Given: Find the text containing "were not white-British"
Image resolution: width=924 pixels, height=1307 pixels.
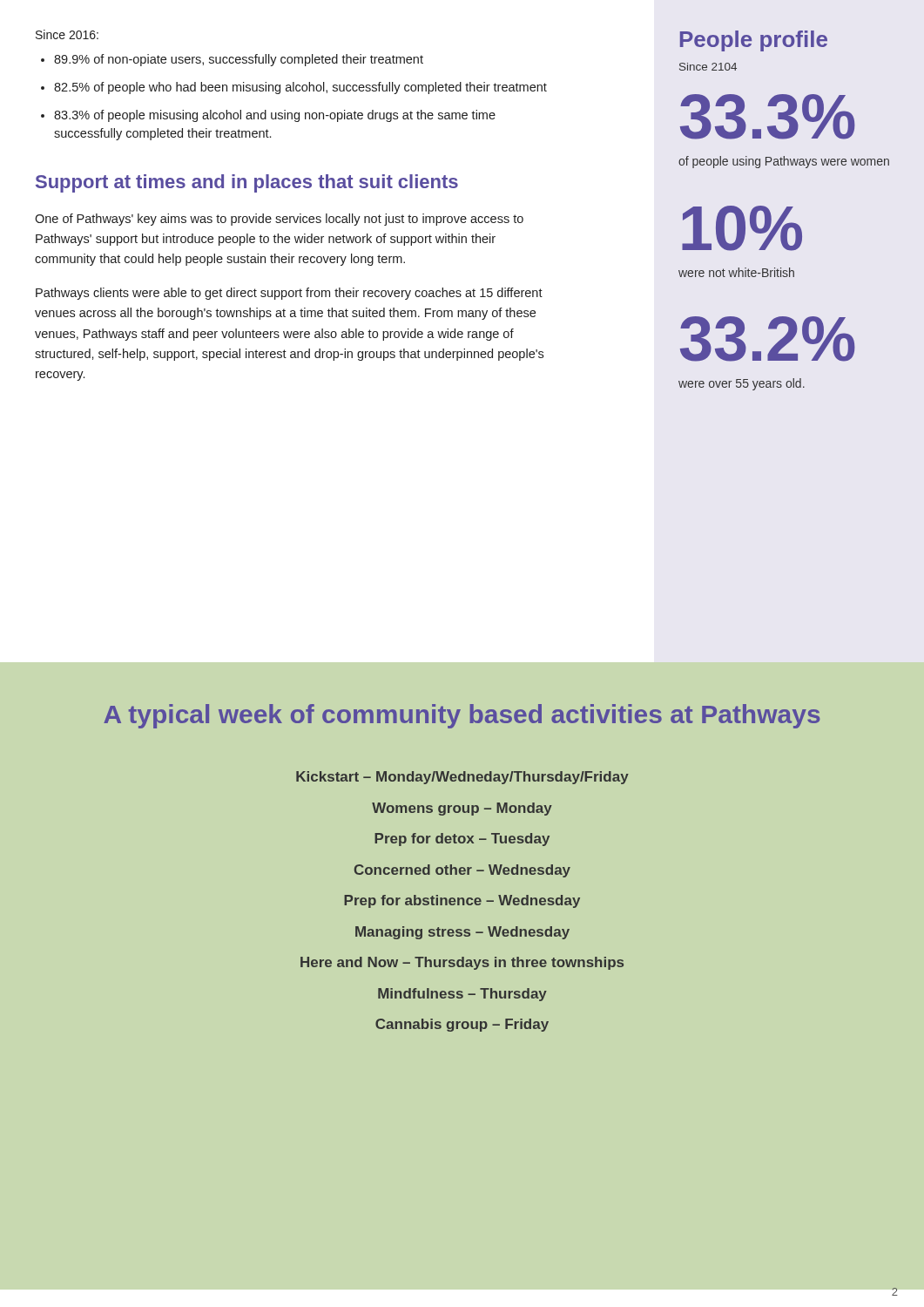Looking at the screenshot, I should tap(737, 273).
